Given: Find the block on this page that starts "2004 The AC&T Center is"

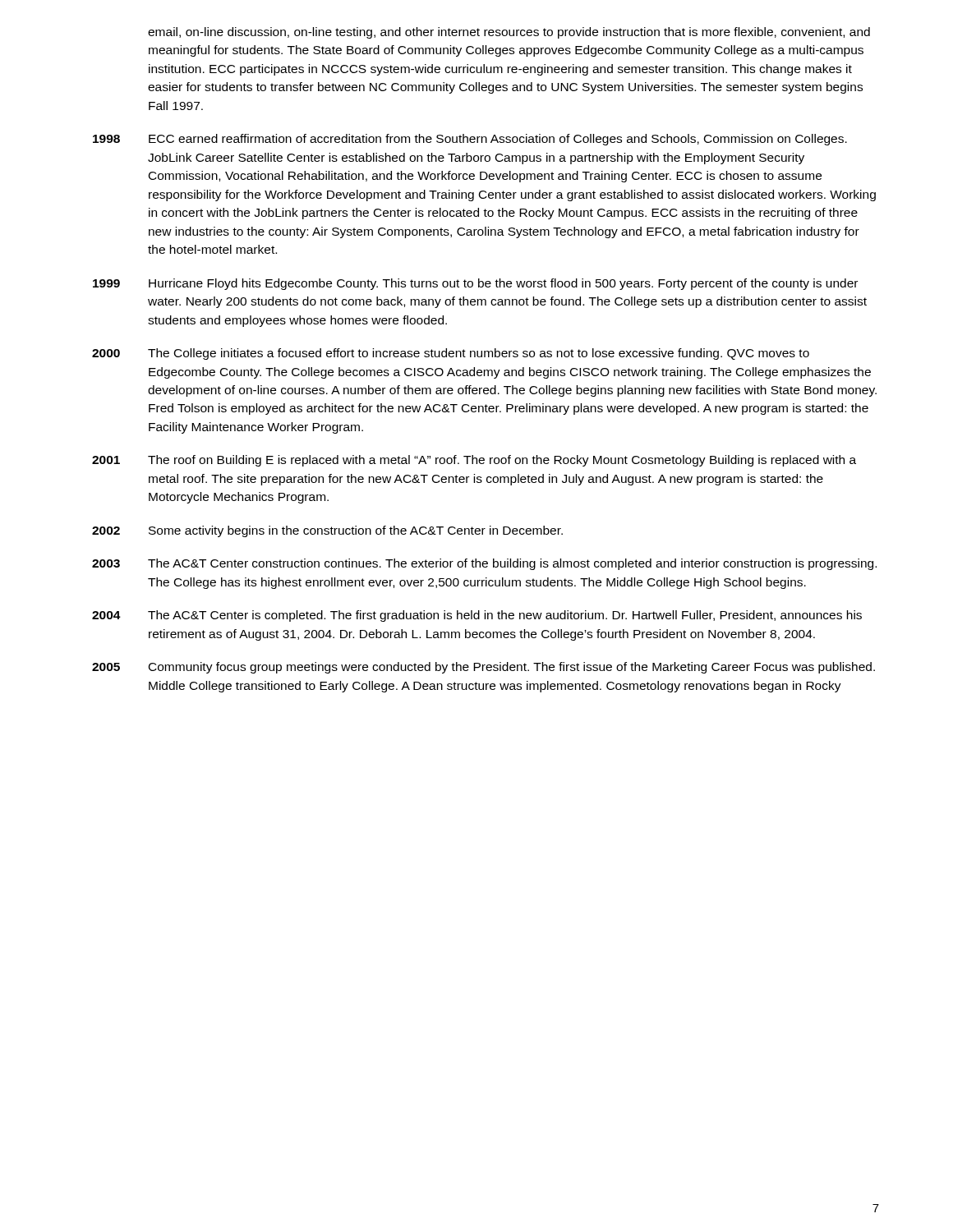Looking at the screenshot, I should 486,625.
